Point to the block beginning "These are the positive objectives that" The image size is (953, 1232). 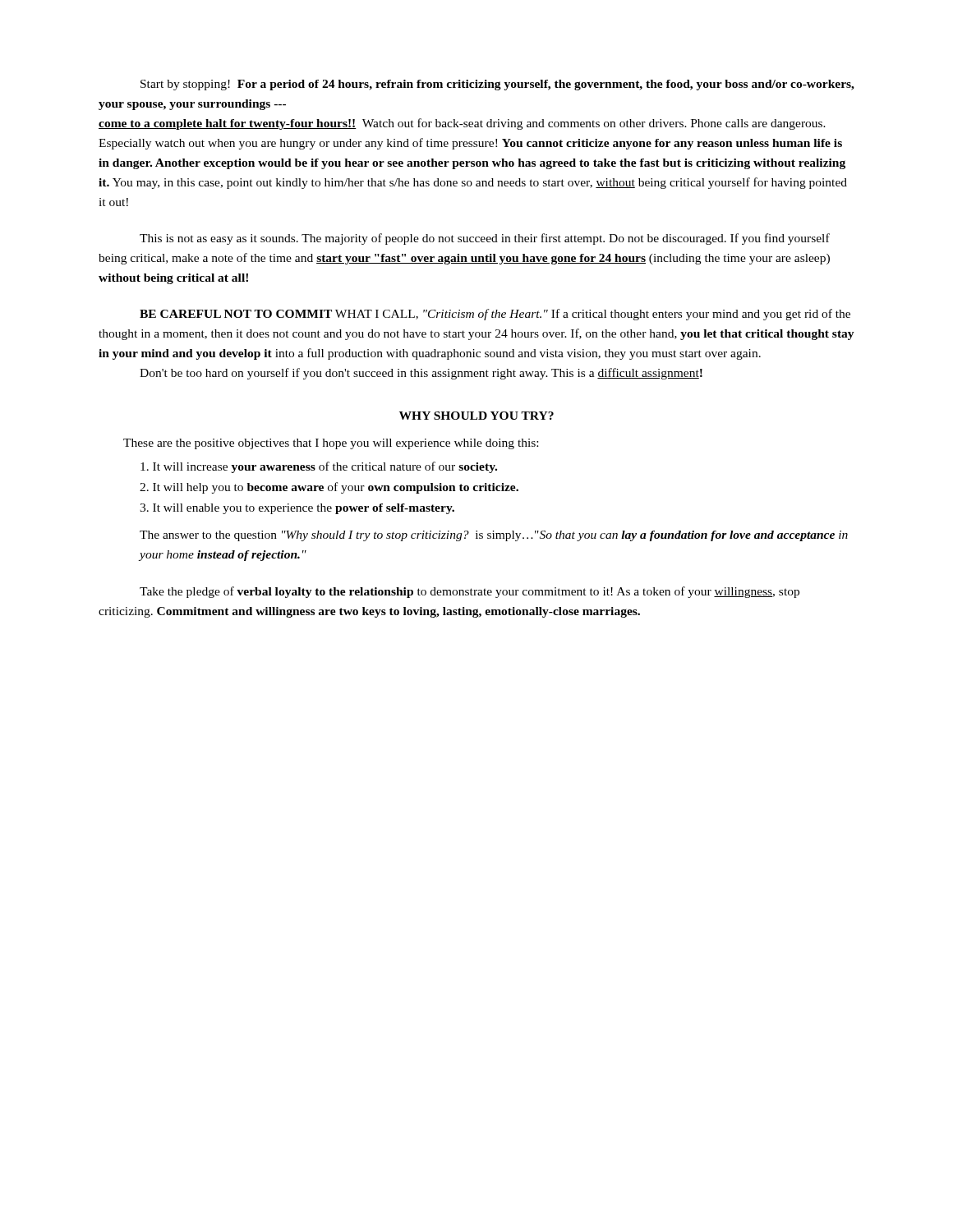tap(331, 443)
